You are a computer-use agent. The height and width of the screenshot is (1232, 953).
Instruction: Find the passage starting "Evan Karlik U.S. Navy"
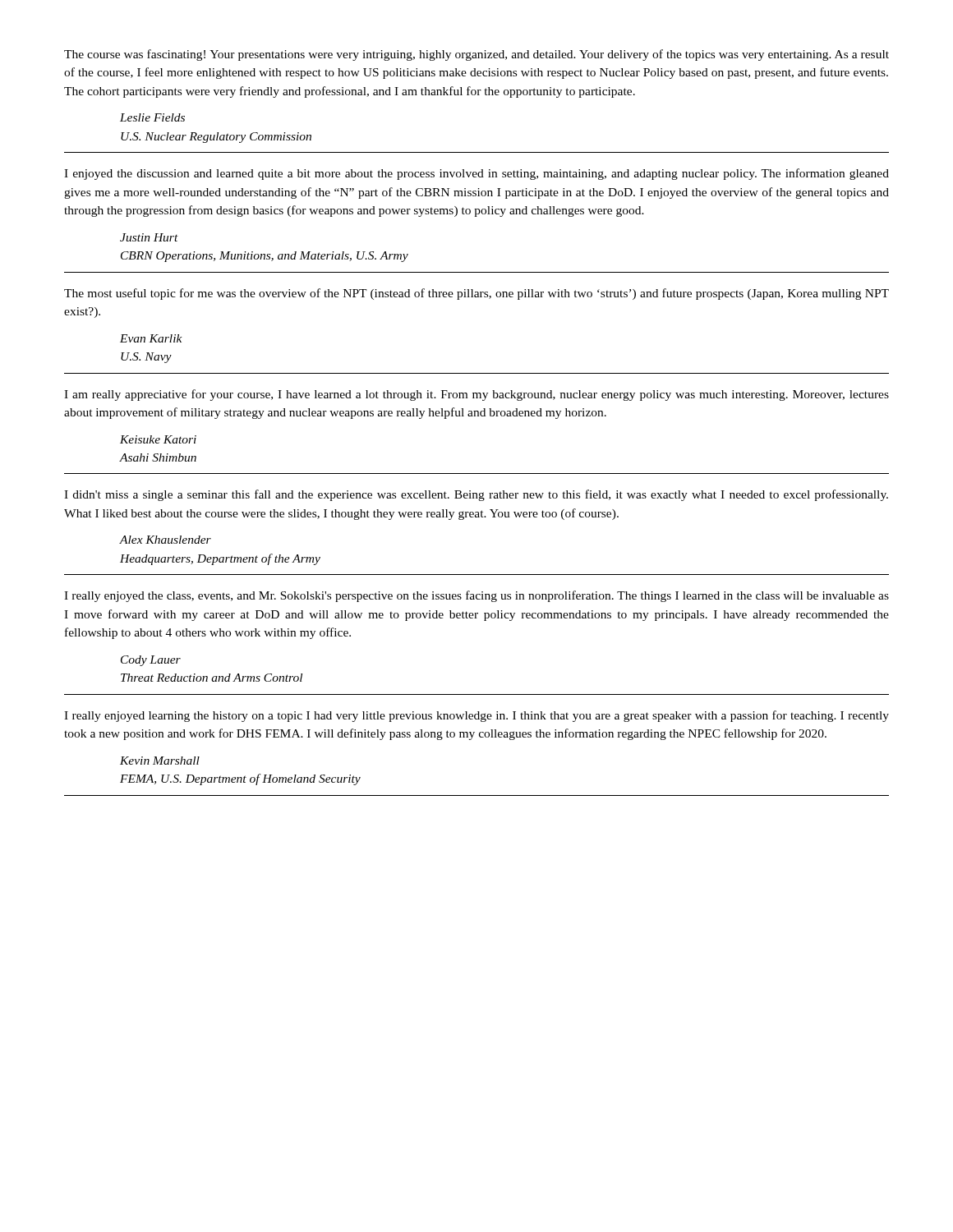[151, 338]
